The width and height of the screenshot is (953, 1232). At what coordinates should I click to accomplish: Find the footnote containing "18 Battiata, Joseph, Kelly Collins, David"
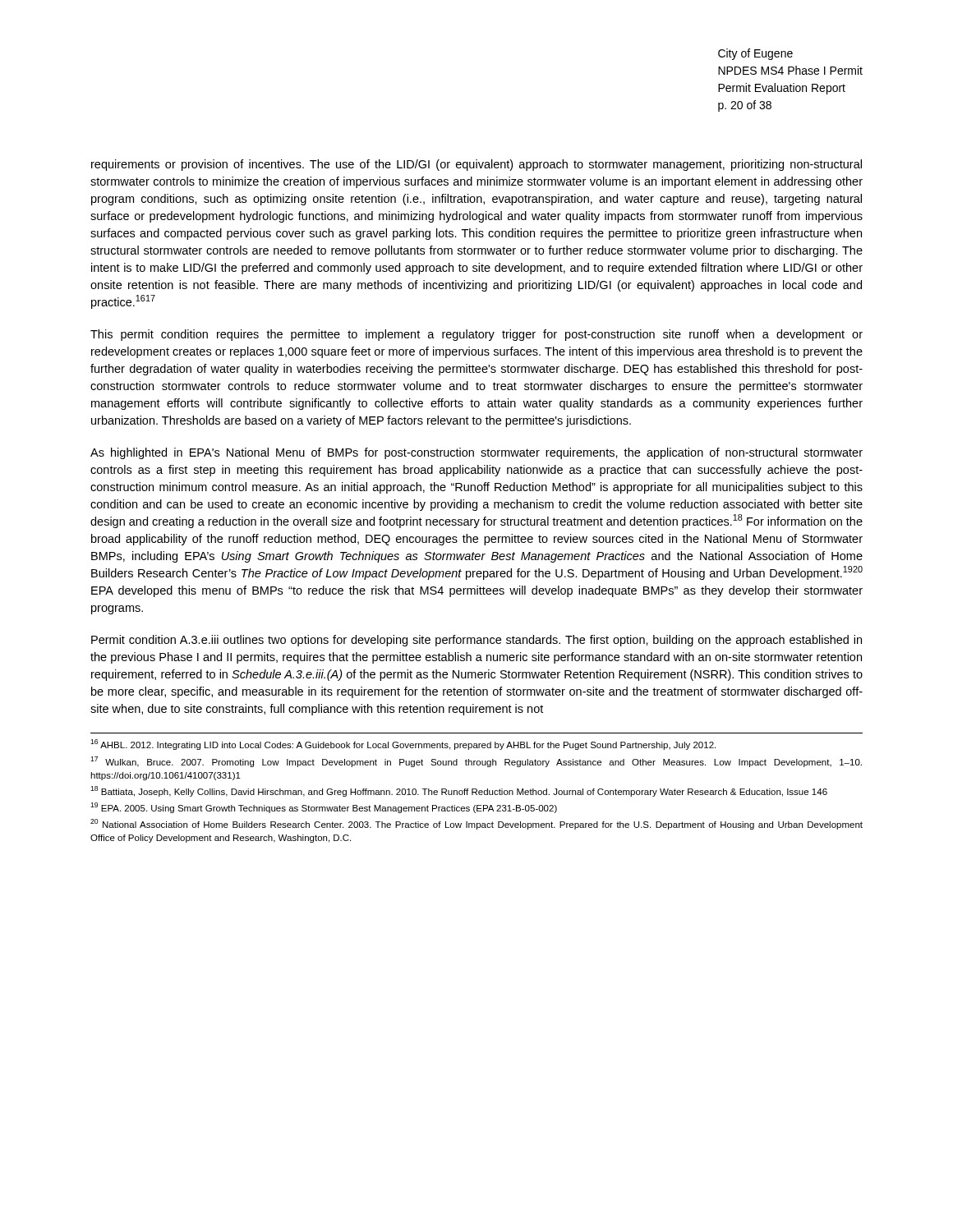(x=459, y=791)
